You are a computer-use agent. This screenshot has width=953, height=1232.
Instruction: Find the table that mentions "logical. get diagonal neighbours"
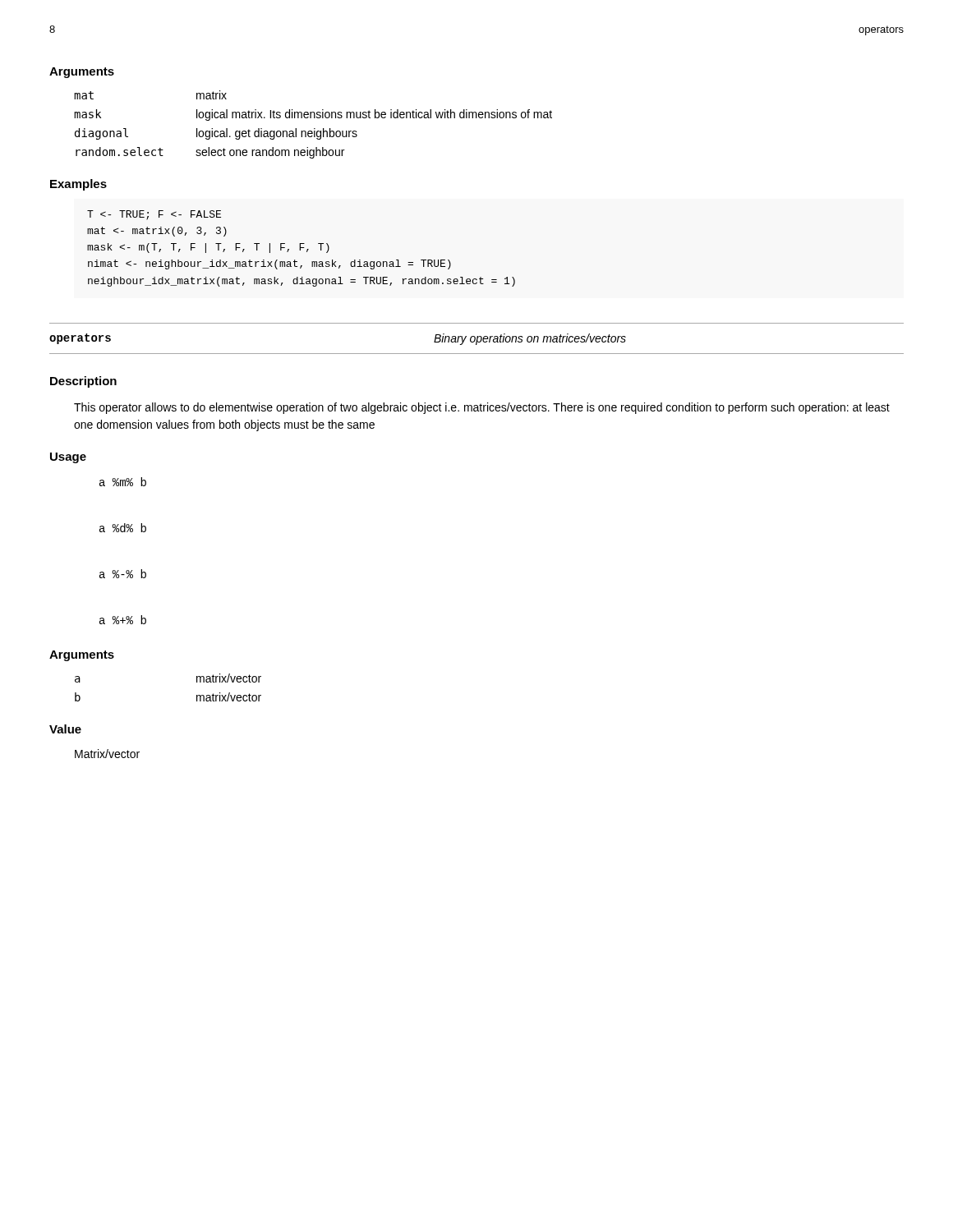476,124
